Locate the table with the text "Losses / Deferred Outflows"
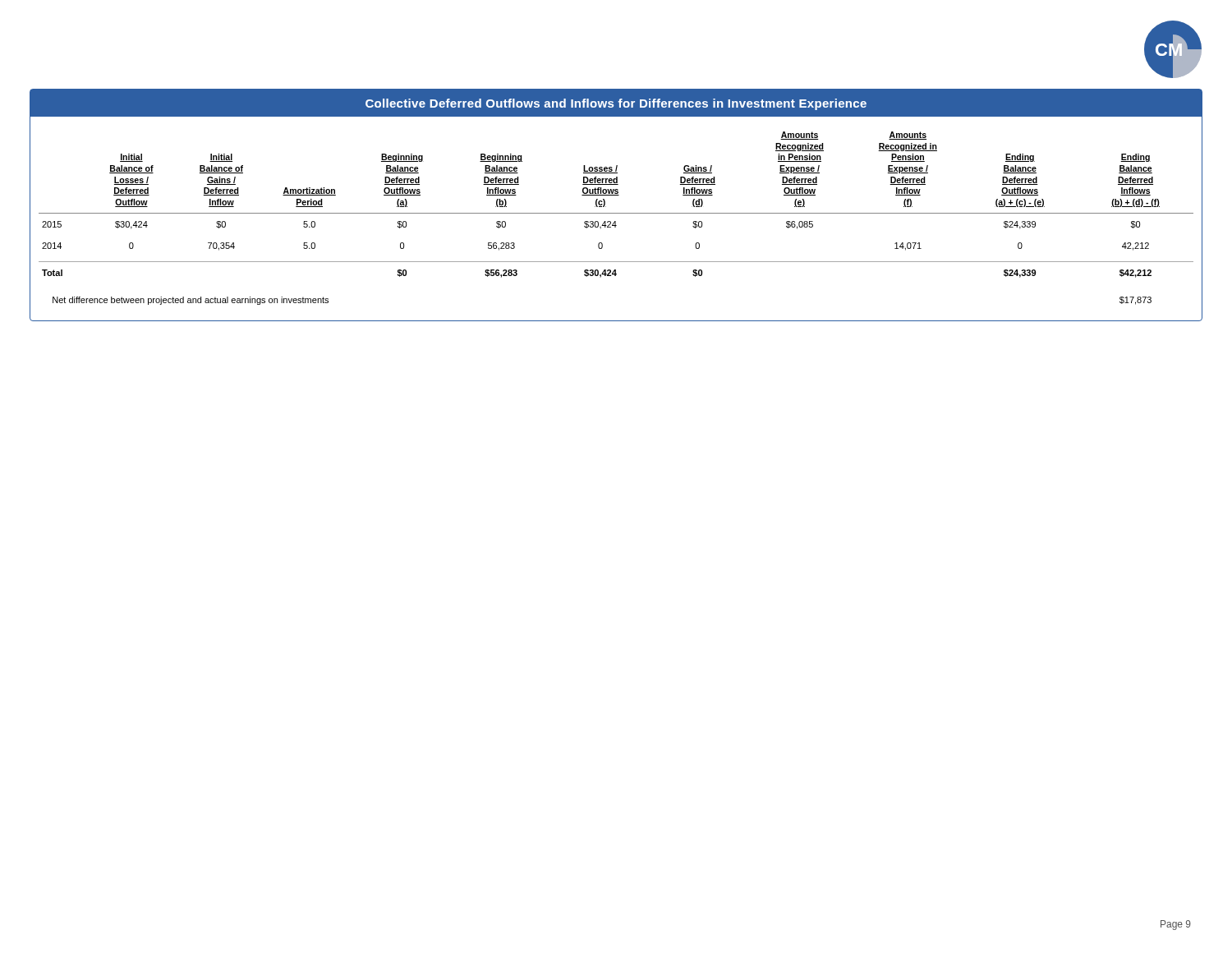This screenshot has height=953, width=1232. click(x=616, y=218)
